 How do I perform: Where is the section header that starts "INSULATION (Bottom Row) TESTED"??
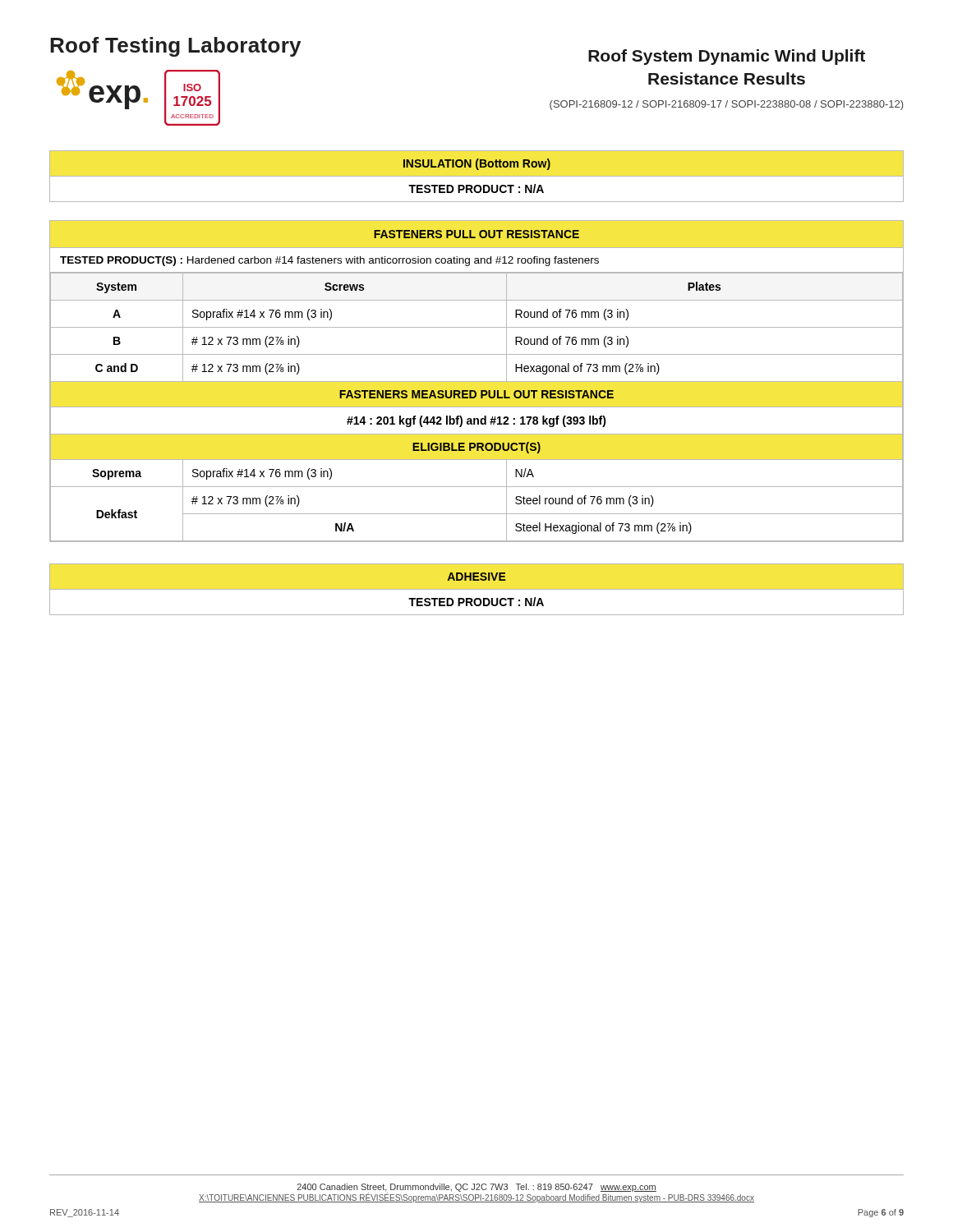pyautogui.click(x=476, y=176)
